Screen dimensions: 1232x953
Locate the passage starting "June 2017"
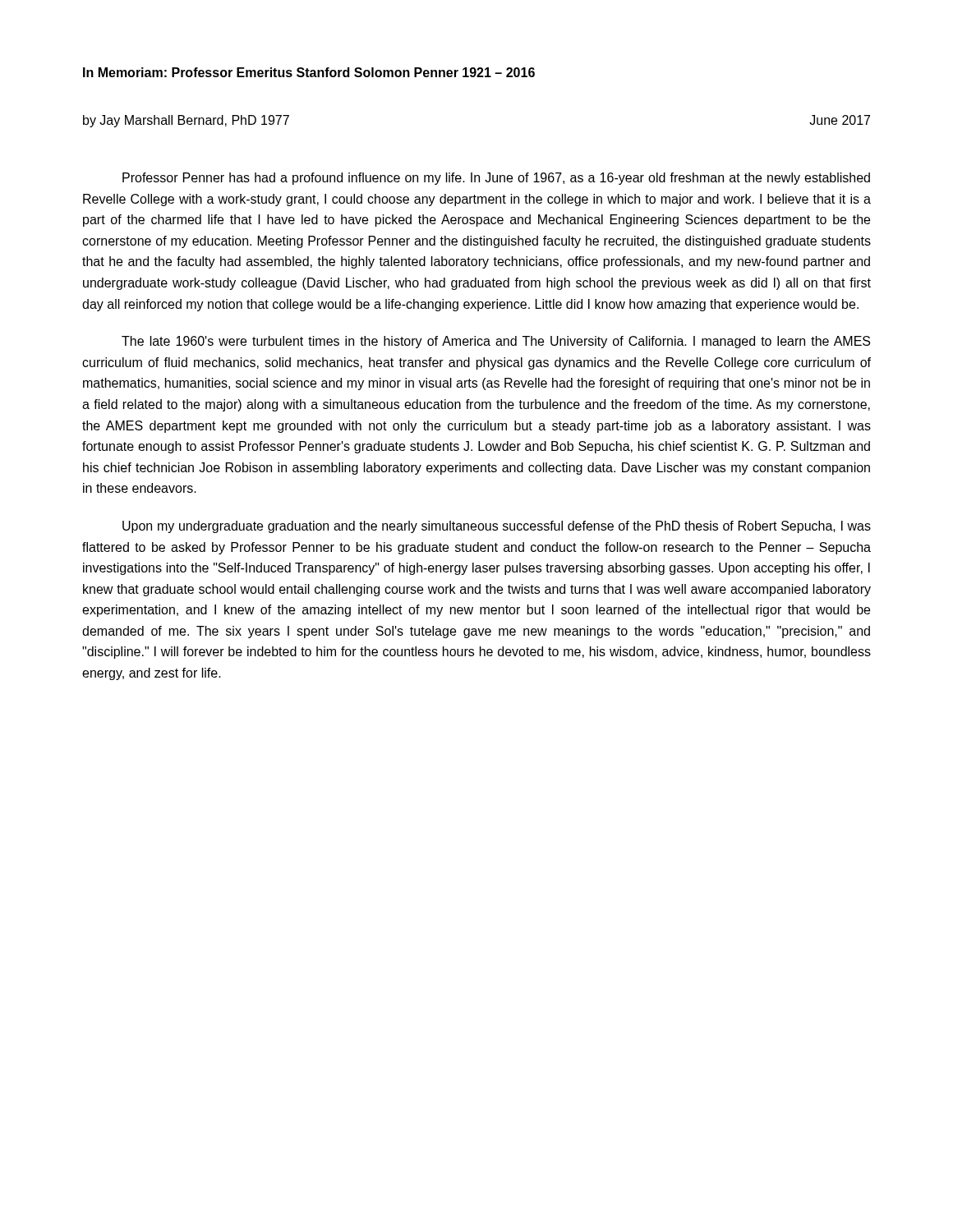[x=840, y=120]
